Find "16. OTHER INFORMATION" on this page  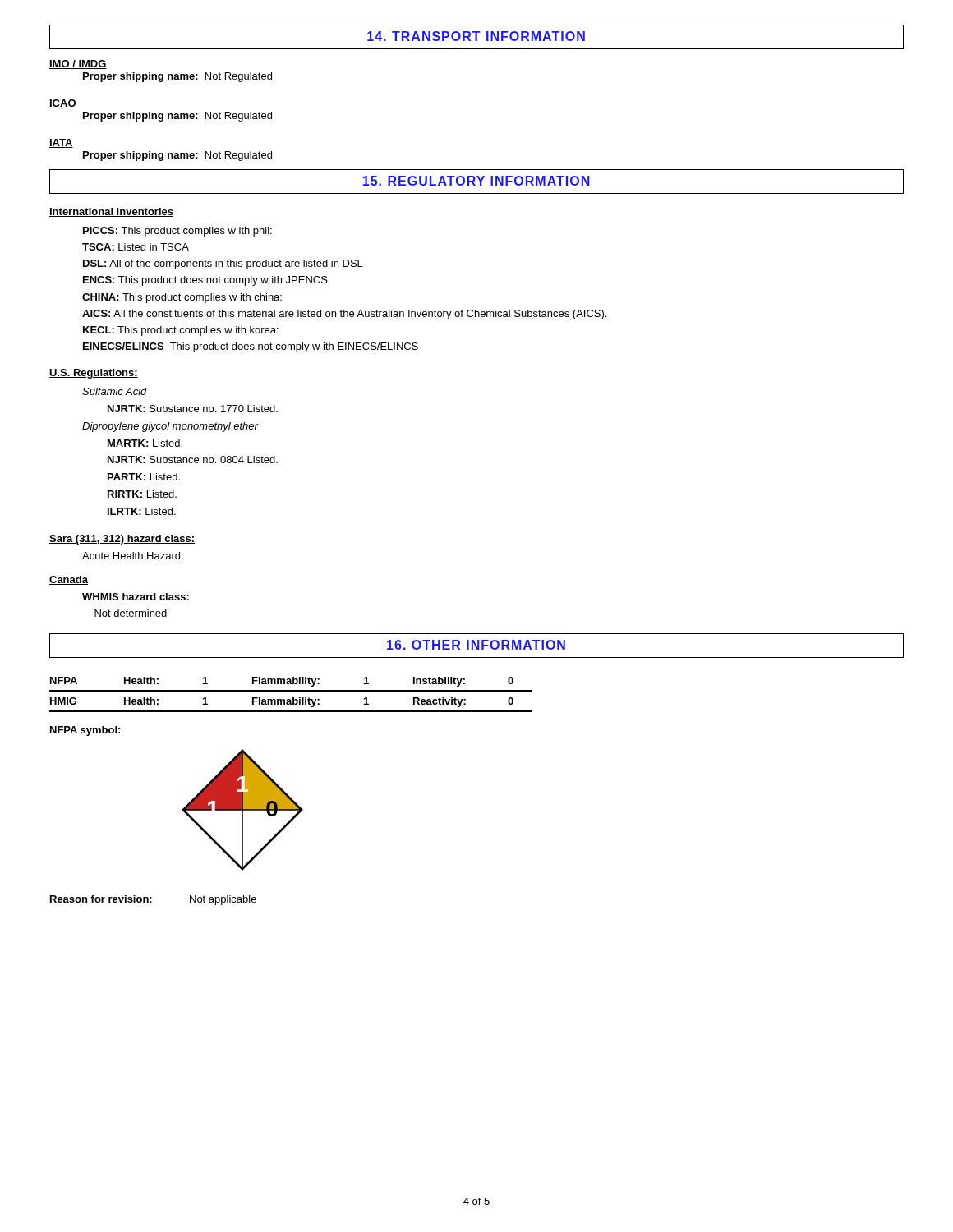click(476, 645)
